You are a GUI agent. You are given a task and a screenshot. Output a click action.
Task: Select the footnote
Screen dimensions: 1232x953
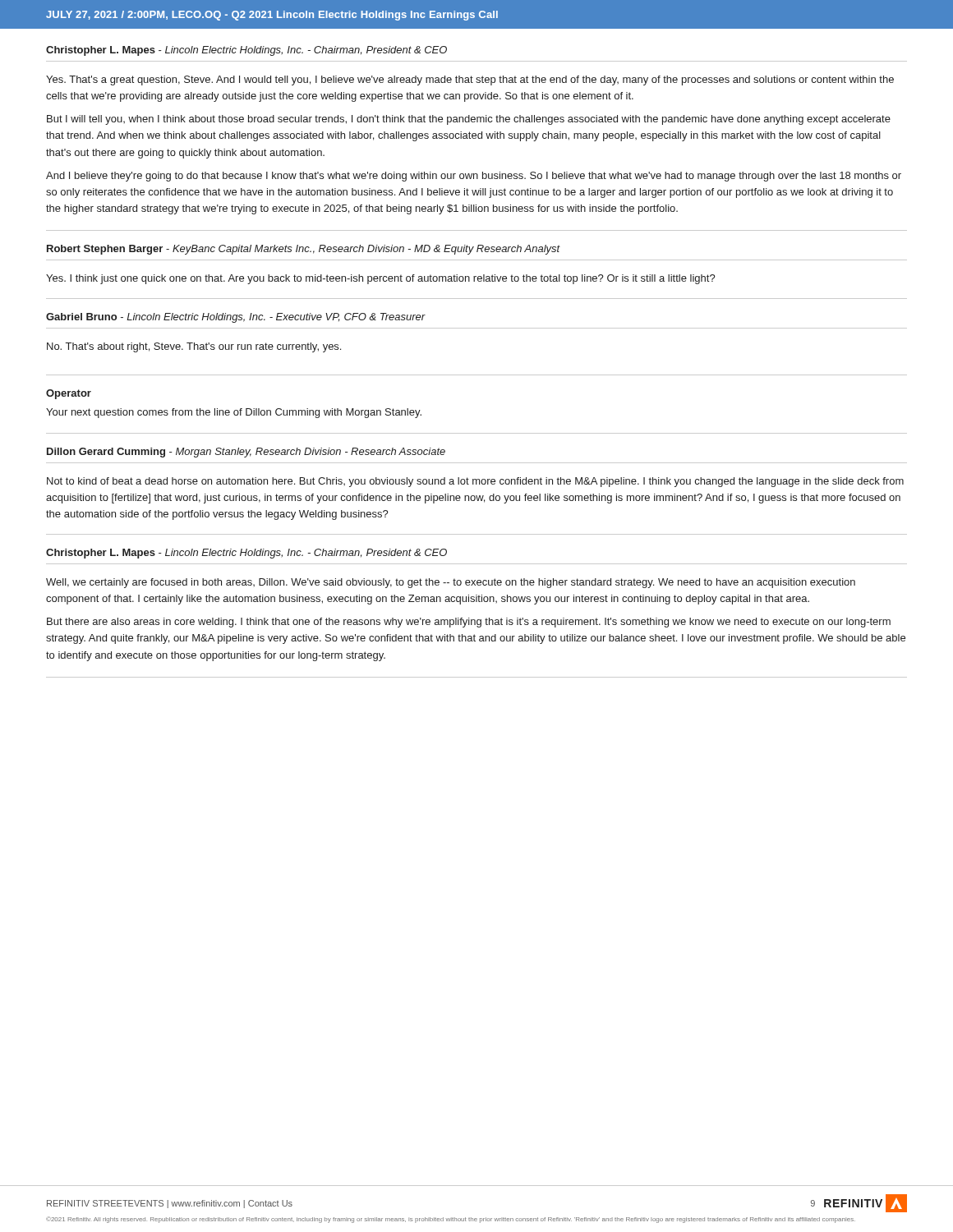pyautogui.click(x=451, y=1219)
